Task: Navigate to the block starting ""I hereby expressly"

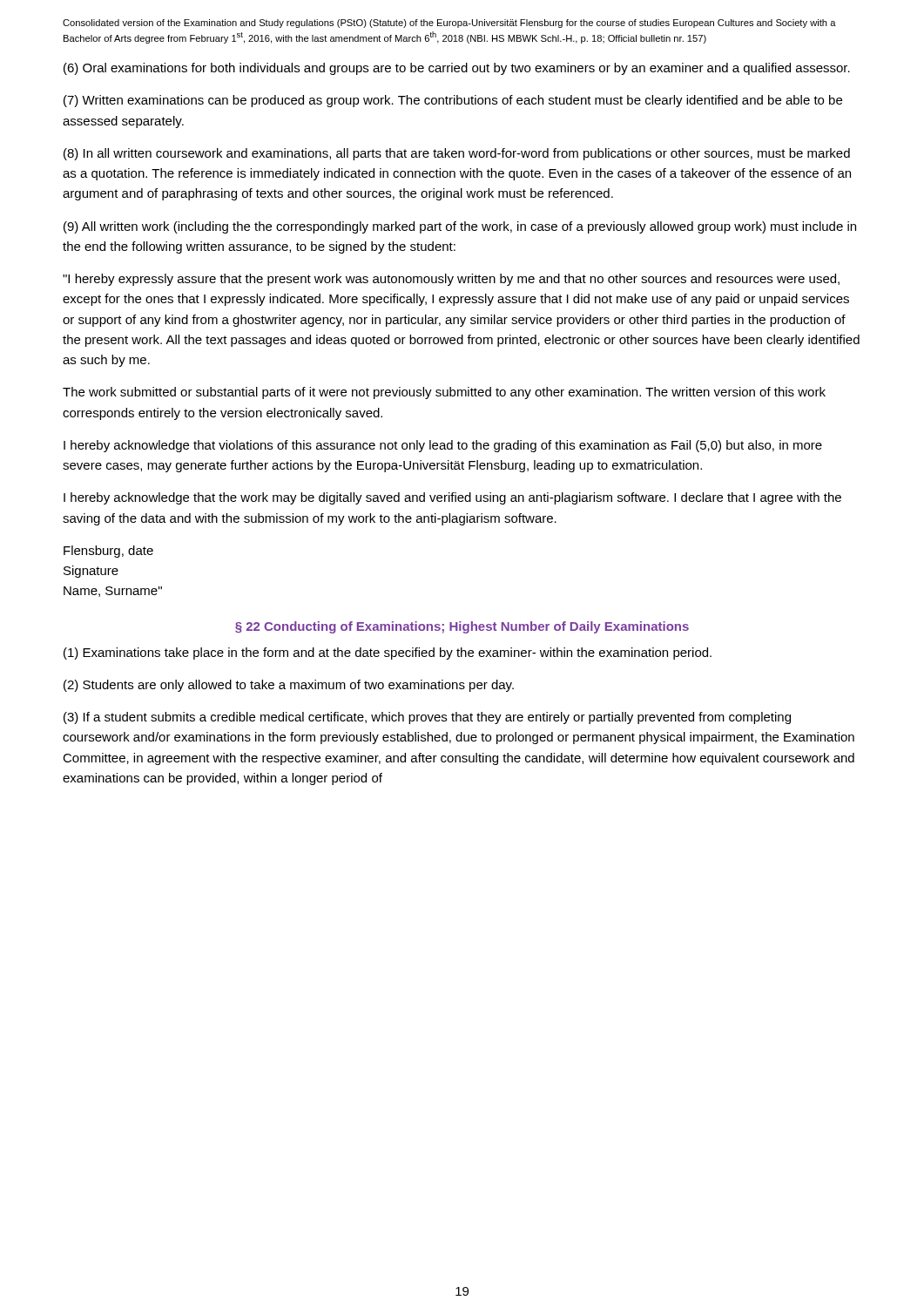Action: 461,319
